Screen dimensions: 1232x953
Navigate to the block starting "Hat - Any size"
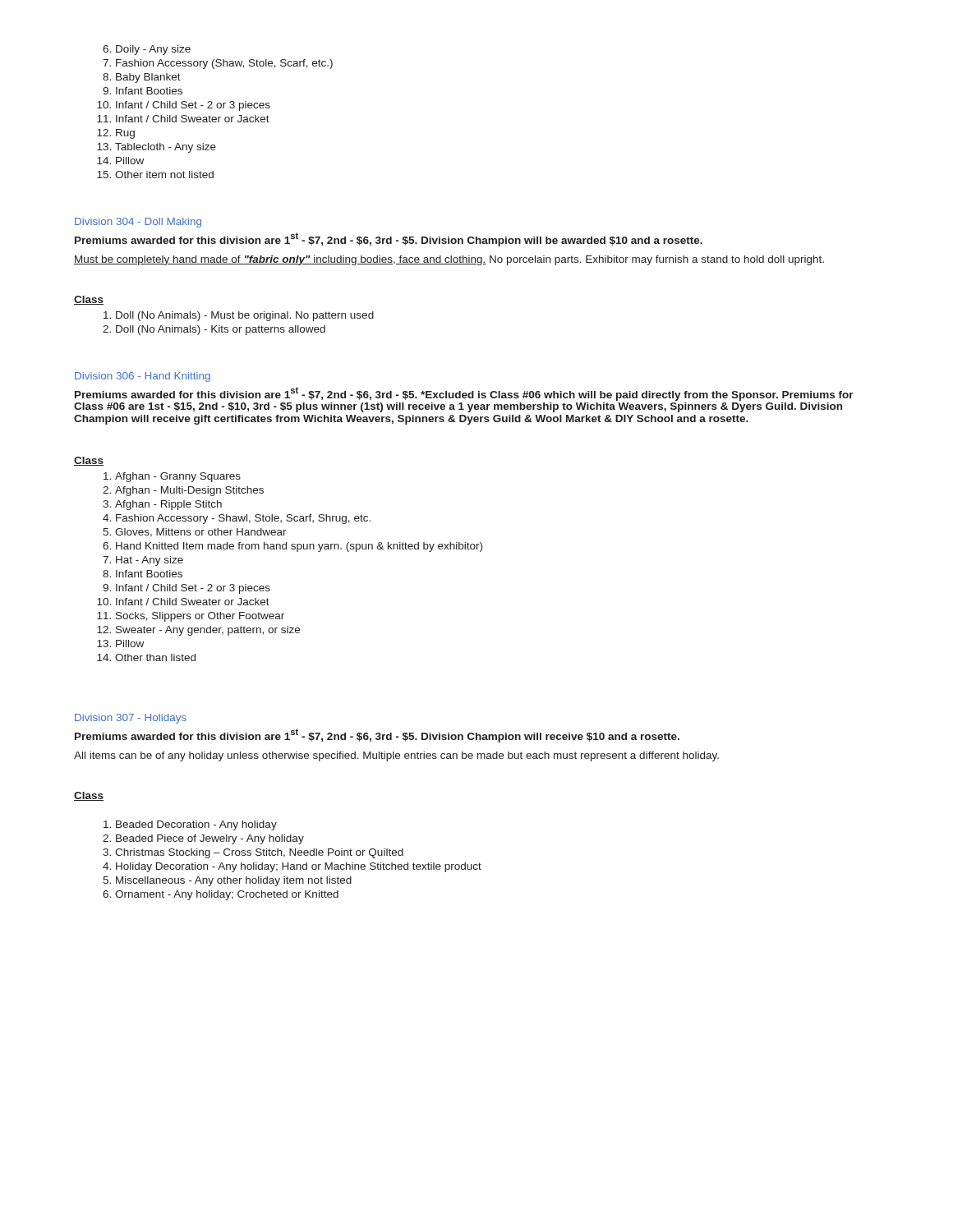click(150, 561)
